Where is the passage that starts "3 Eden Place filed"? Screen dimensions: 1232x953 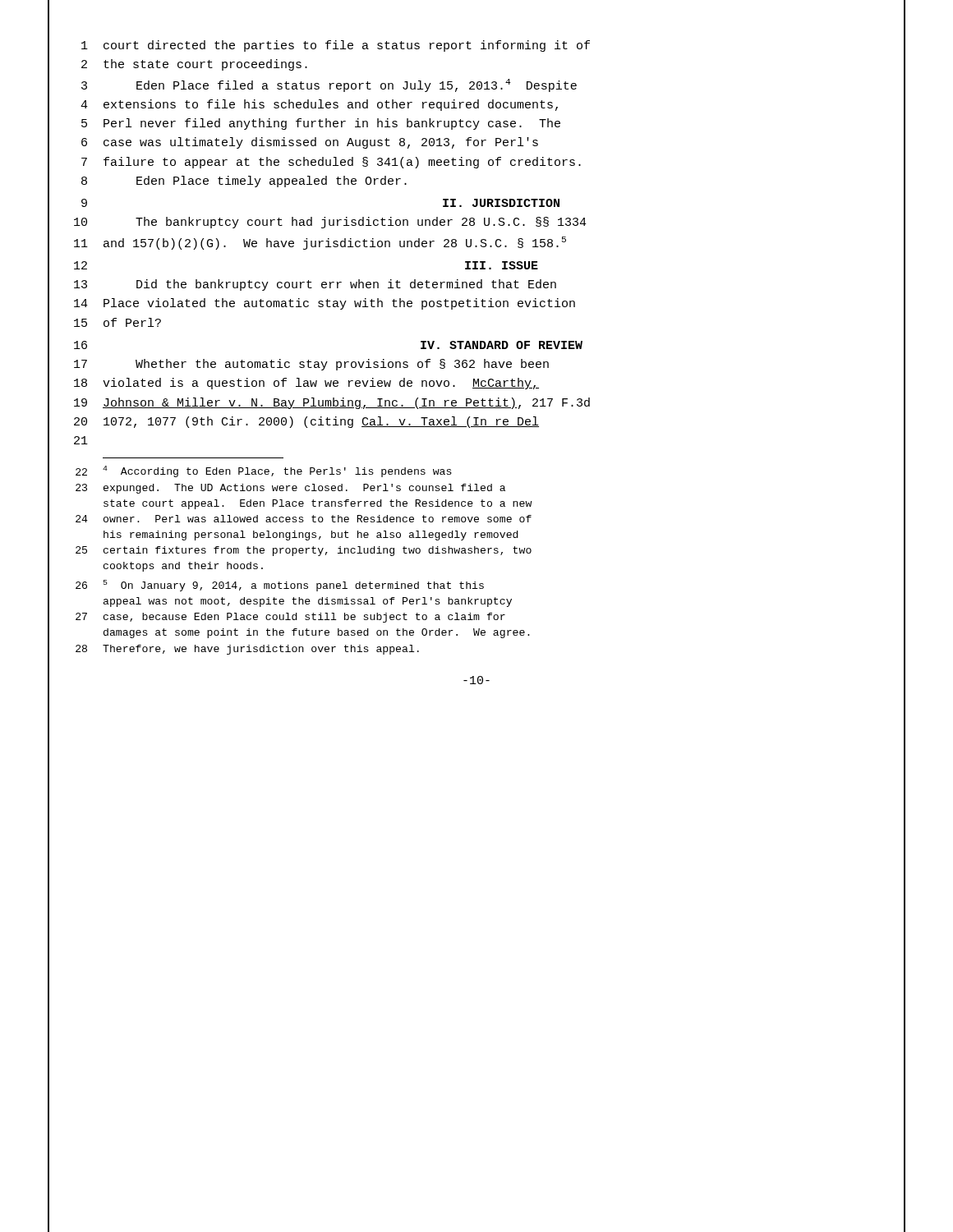coord(476,86)
